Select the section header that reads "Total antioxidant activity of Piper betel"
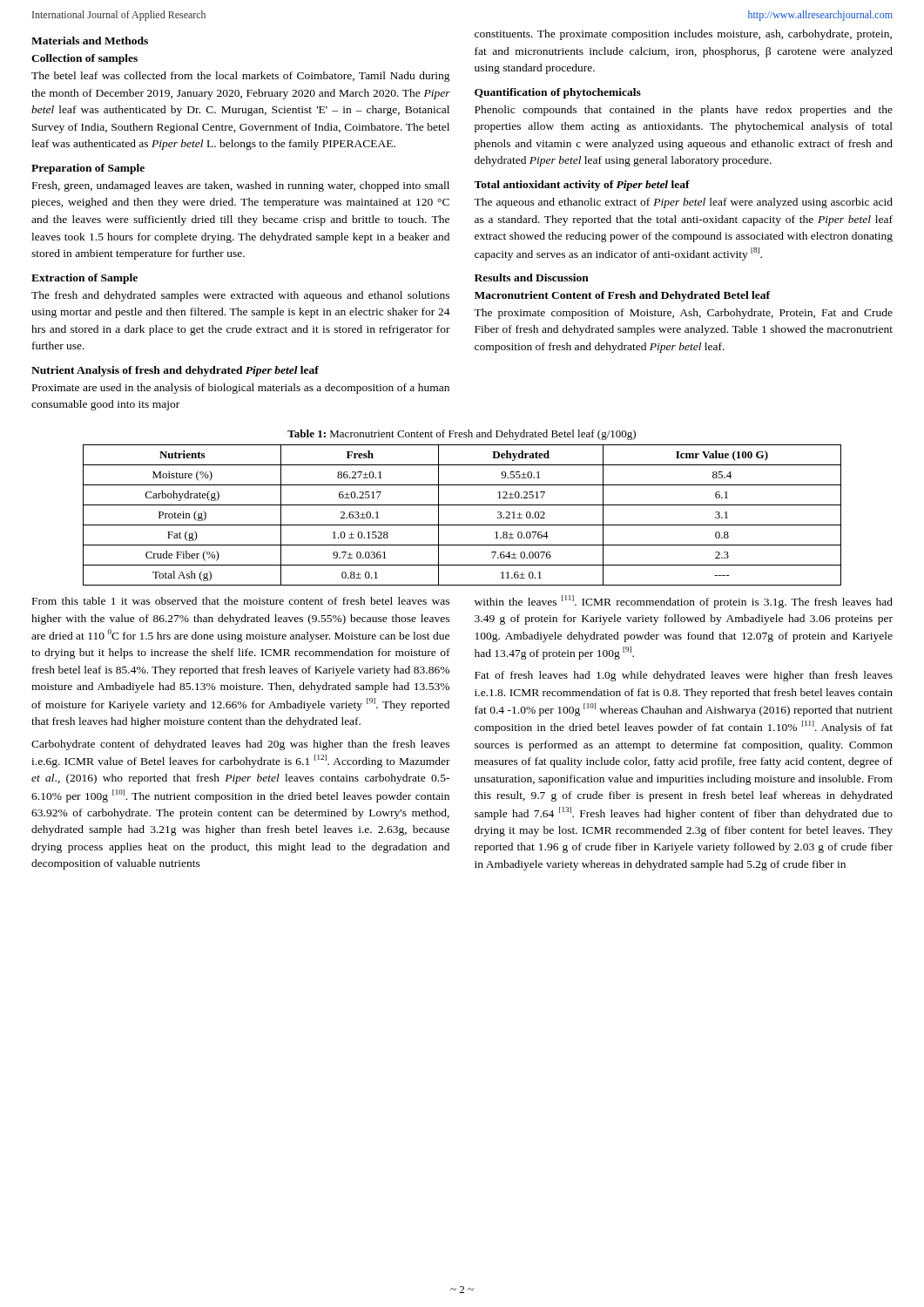Viewport: 924px width, 1307px height. pos(582,184)
